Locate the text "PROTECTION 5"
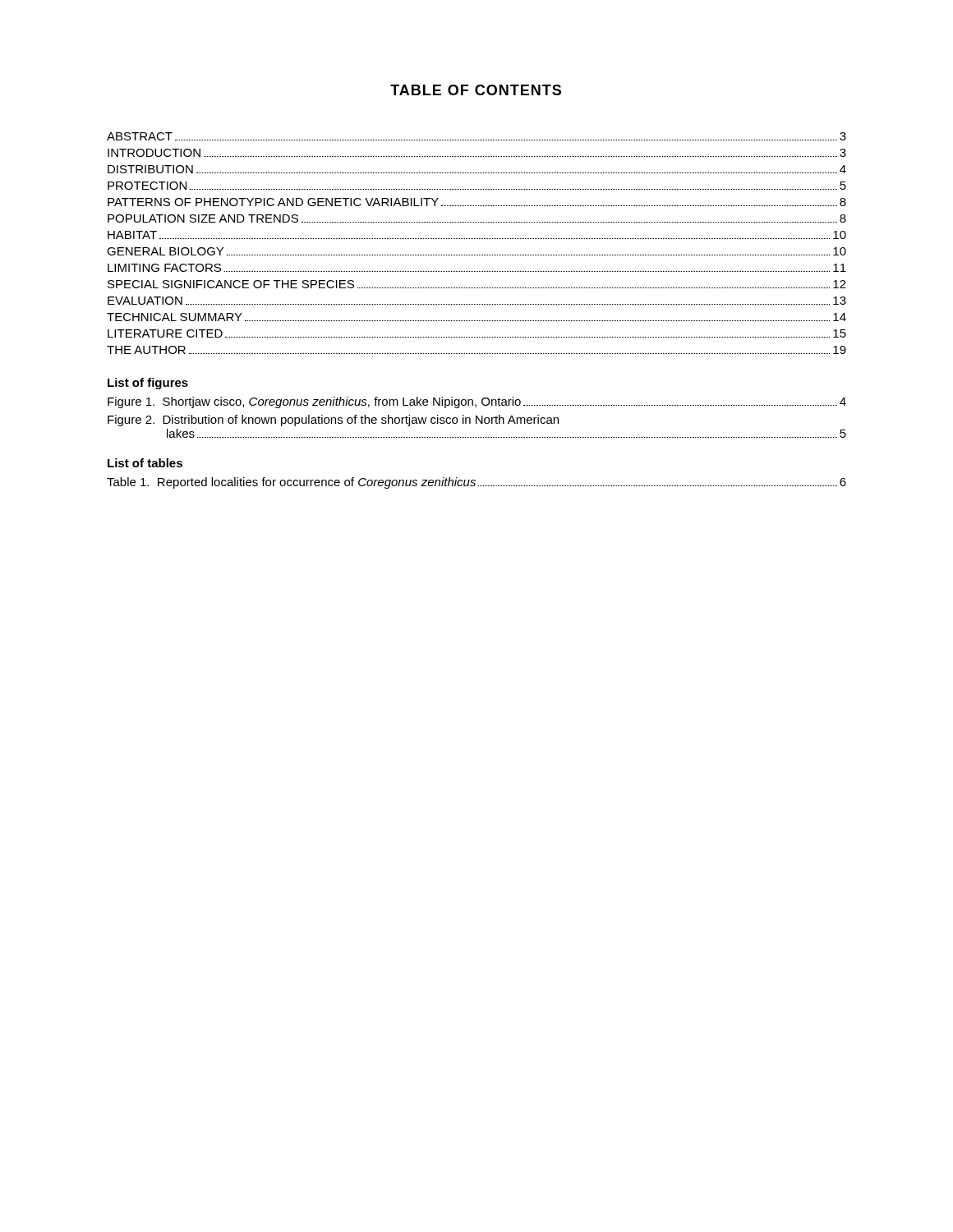The image size is (953, 1232). [476, 185]
